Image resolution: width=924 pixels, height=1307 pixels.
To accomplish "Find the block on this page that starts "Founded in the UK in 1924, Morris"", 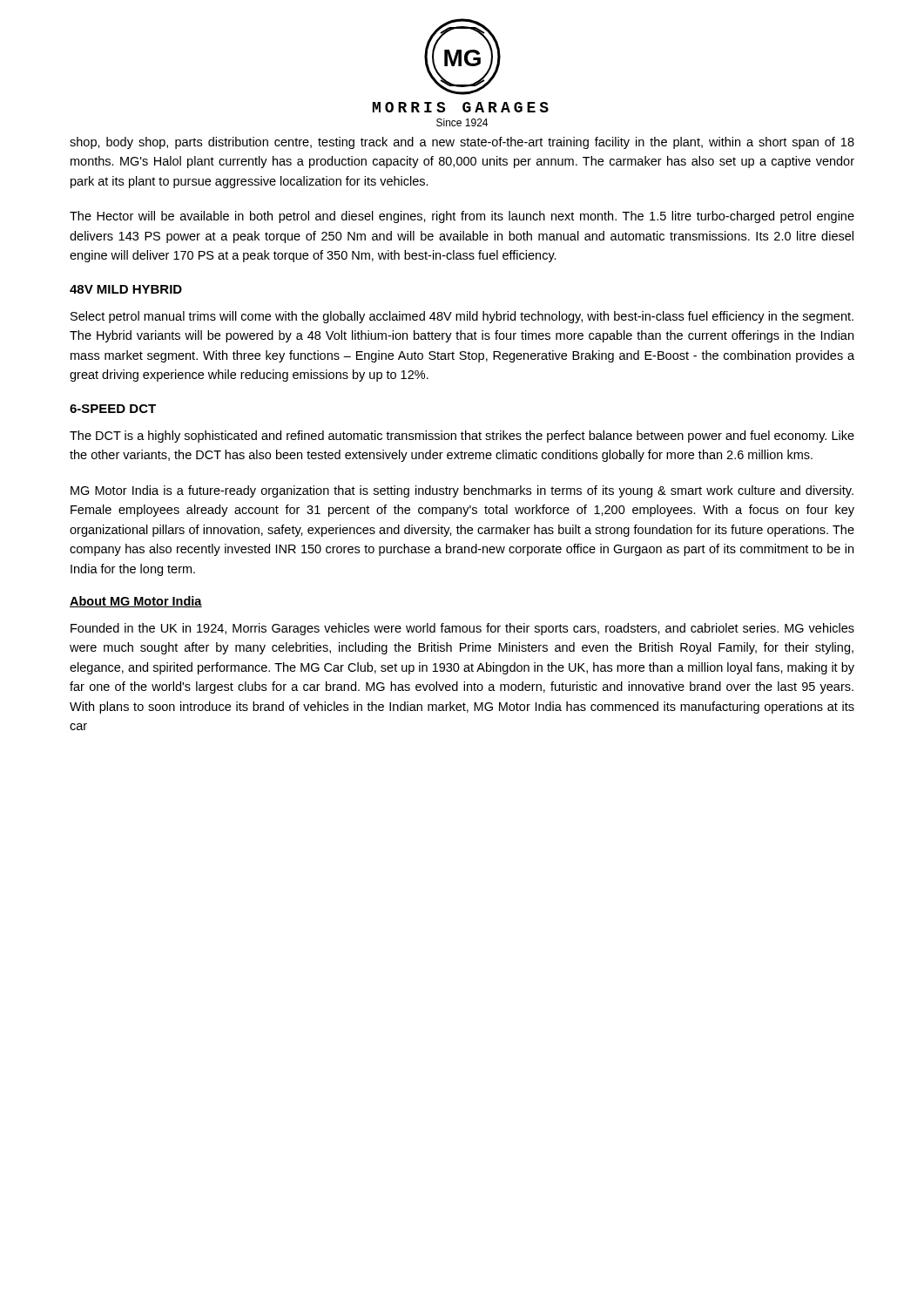I will 462,677.
